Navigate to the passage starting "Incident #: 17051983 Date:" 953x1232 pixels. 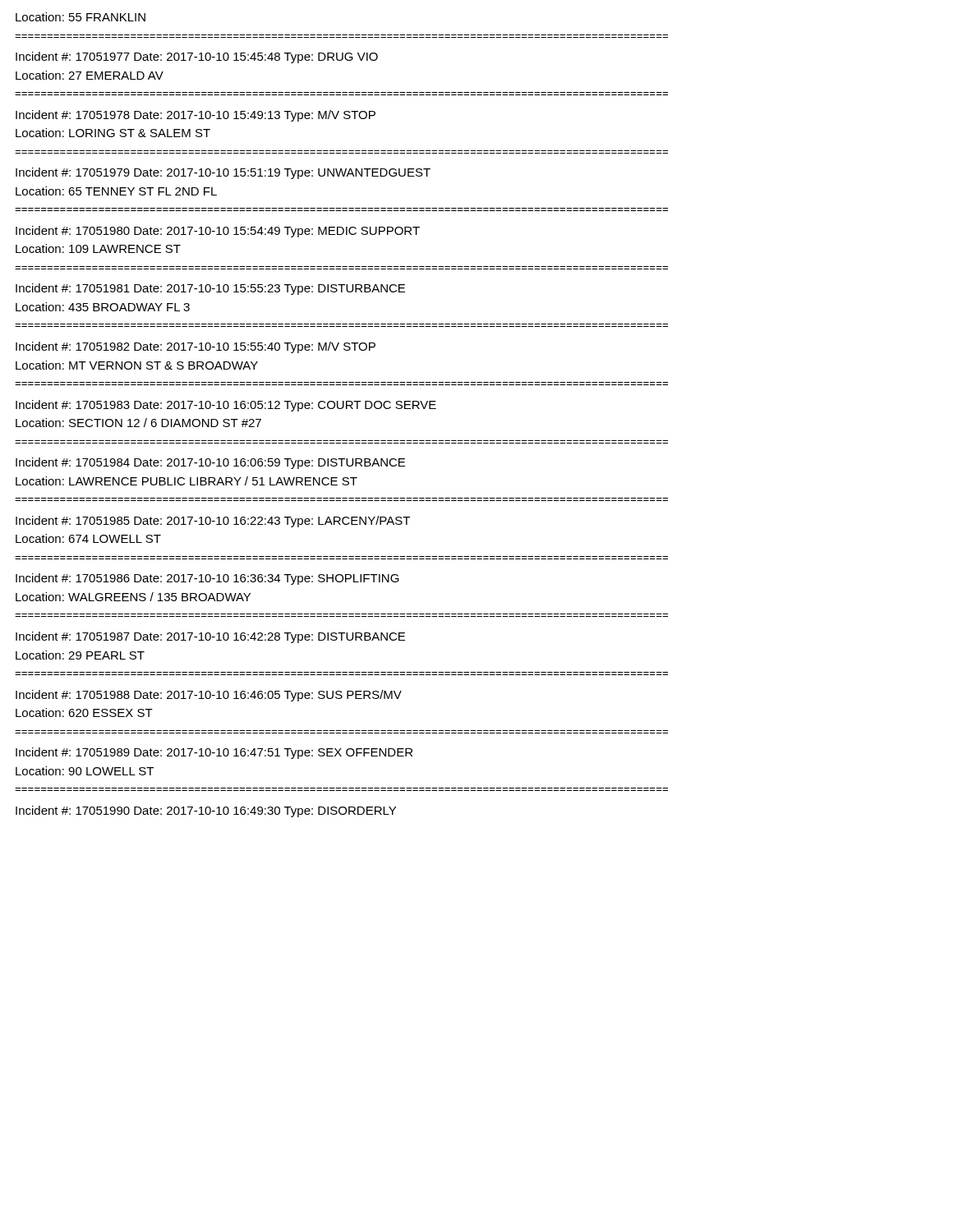click(226, 406)
